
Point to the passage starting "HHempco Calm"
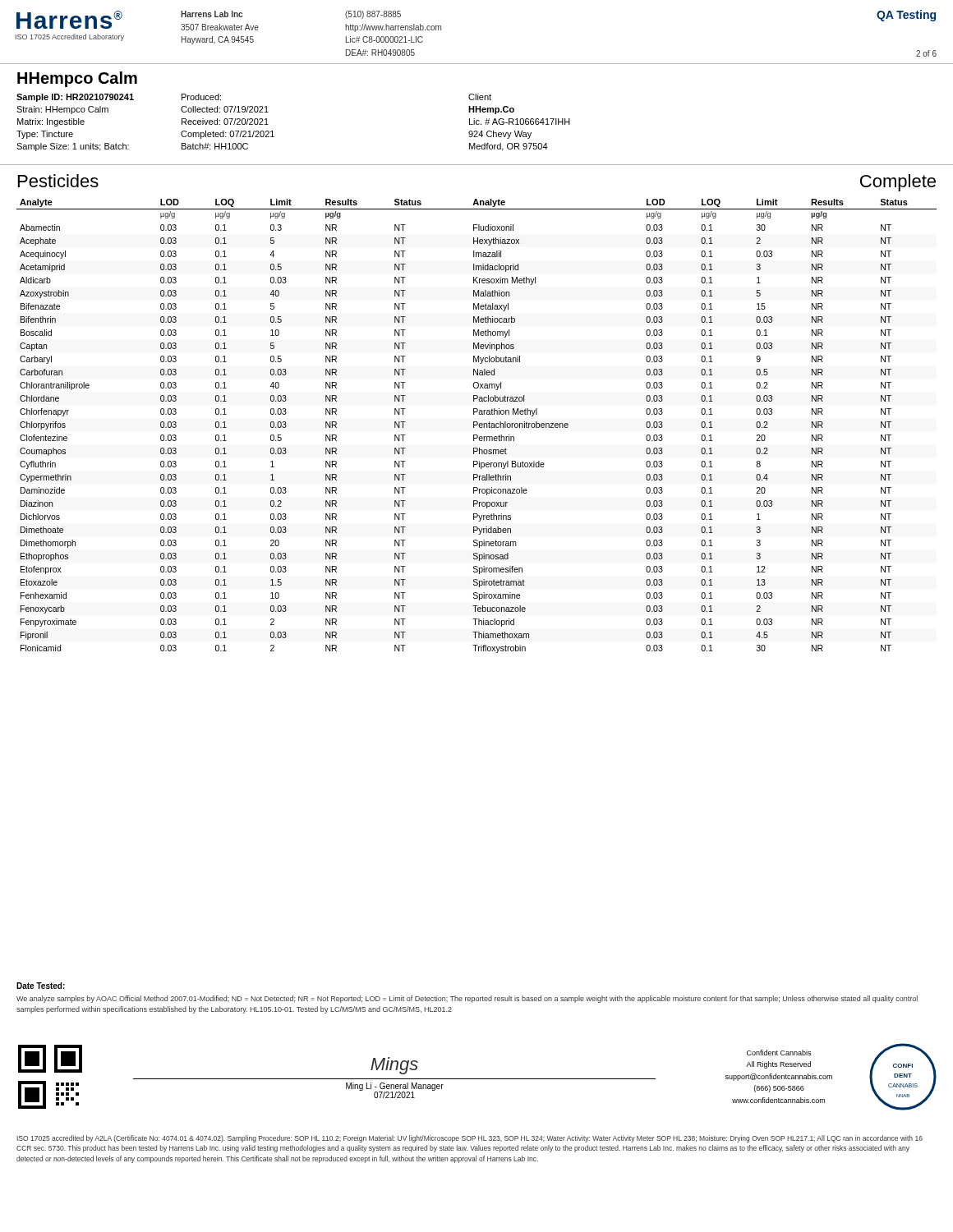77,78
